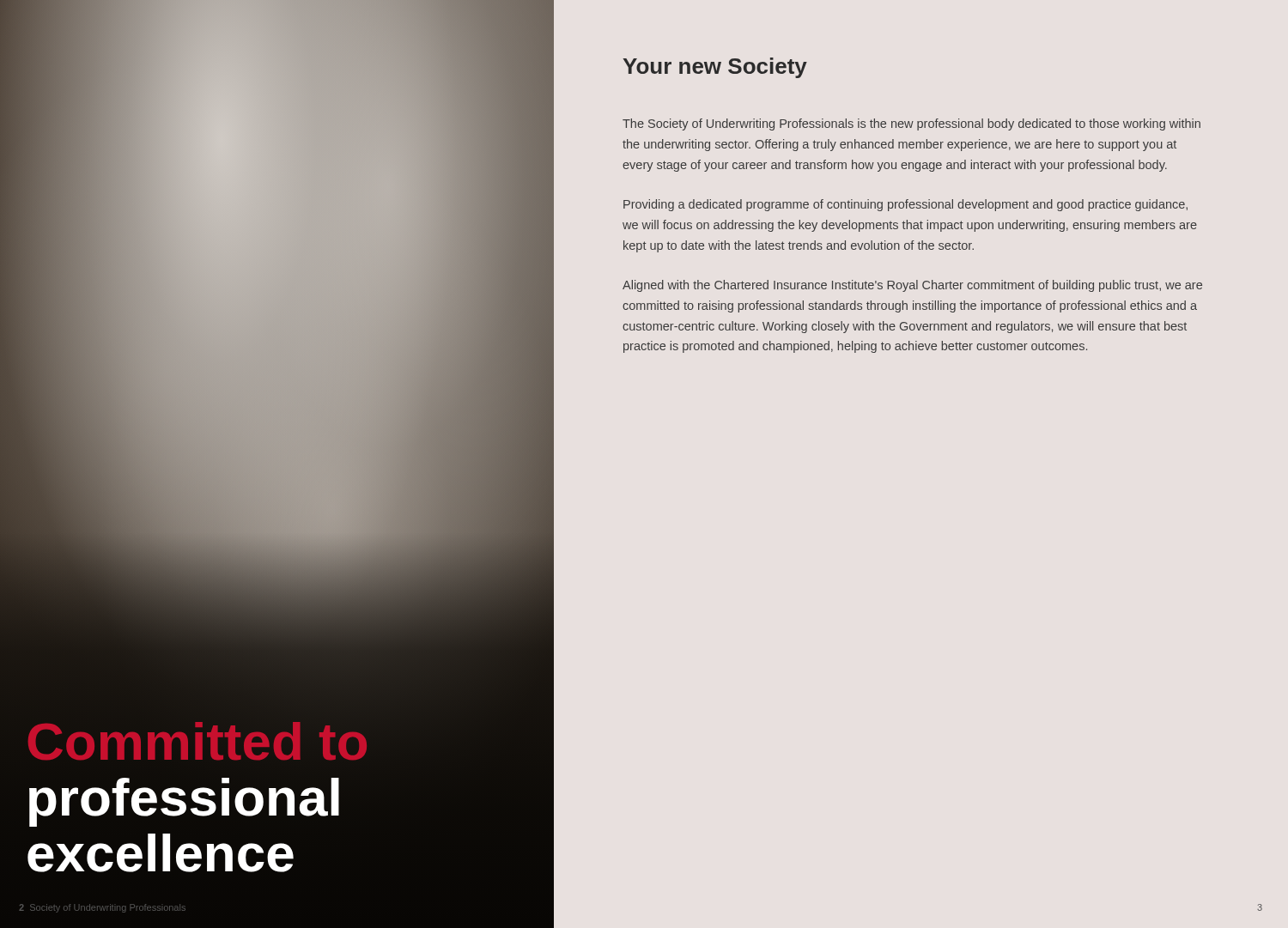
Task: Find the passage starting "The Society of Underwriting Professionals"
Action: (x=912, y=144)
